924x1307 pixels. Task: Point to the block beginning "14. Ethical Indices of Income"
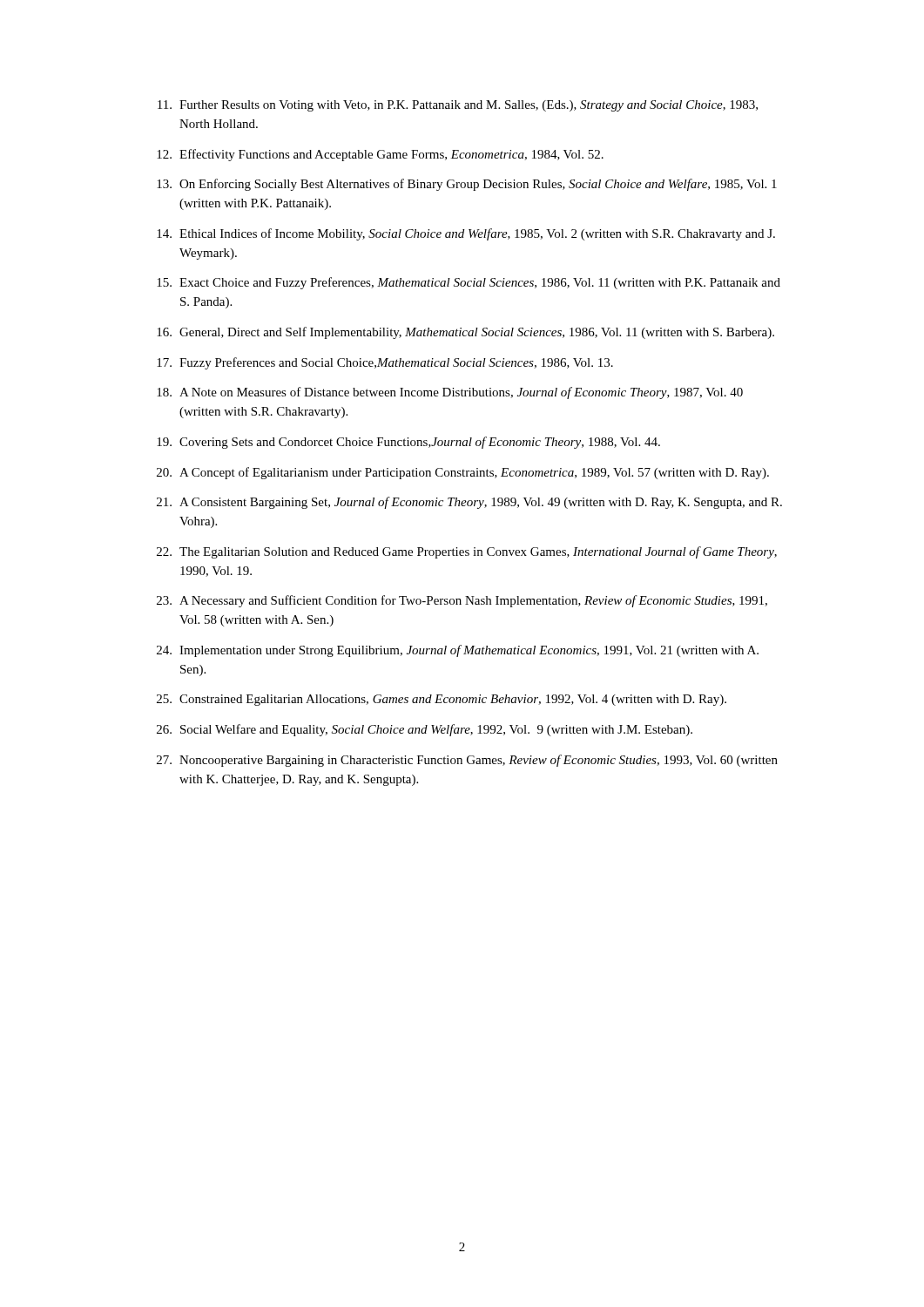(x=462, y=243)
